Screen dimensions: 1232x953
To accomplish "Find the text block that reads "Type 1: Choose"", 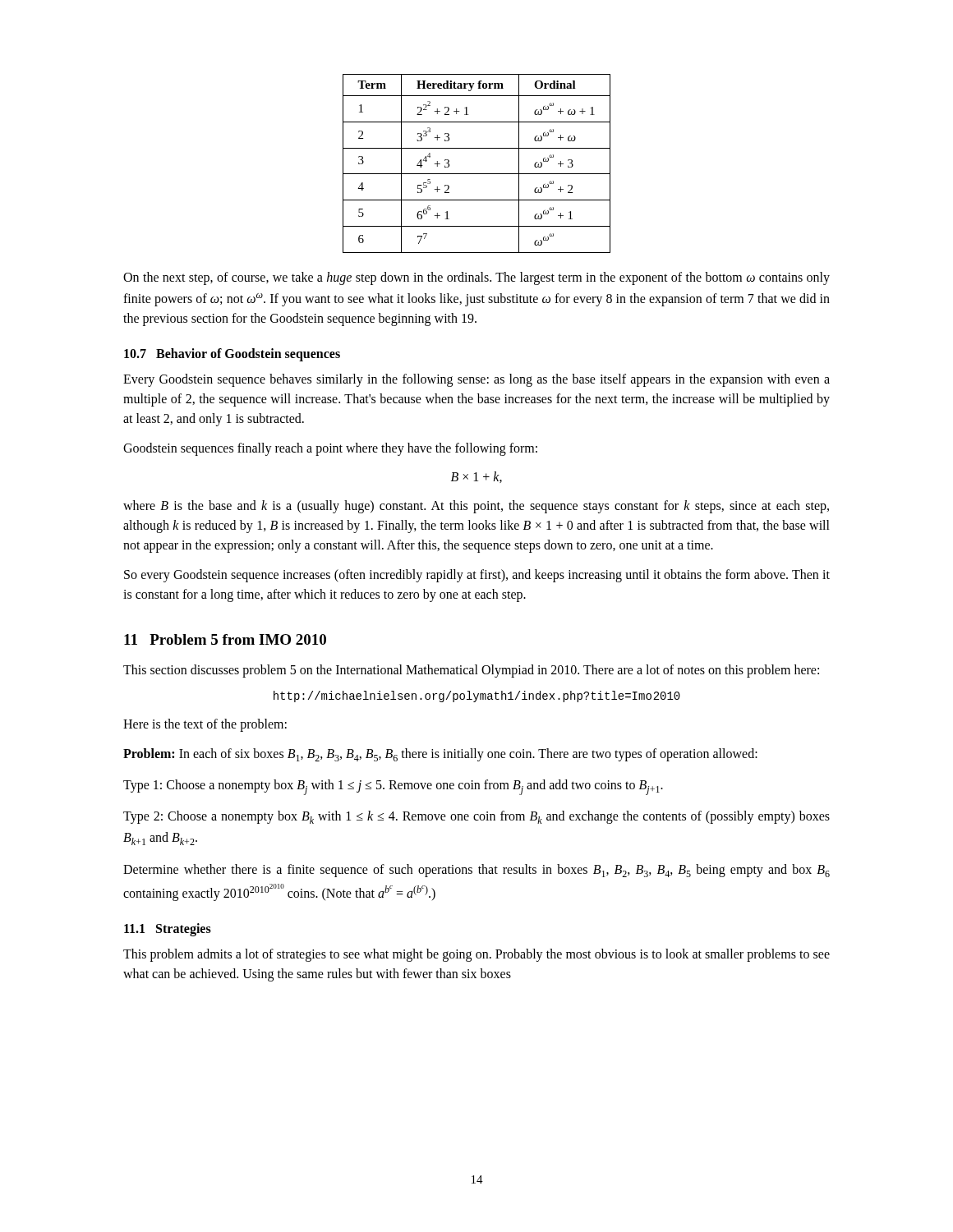I will [476, 786].
